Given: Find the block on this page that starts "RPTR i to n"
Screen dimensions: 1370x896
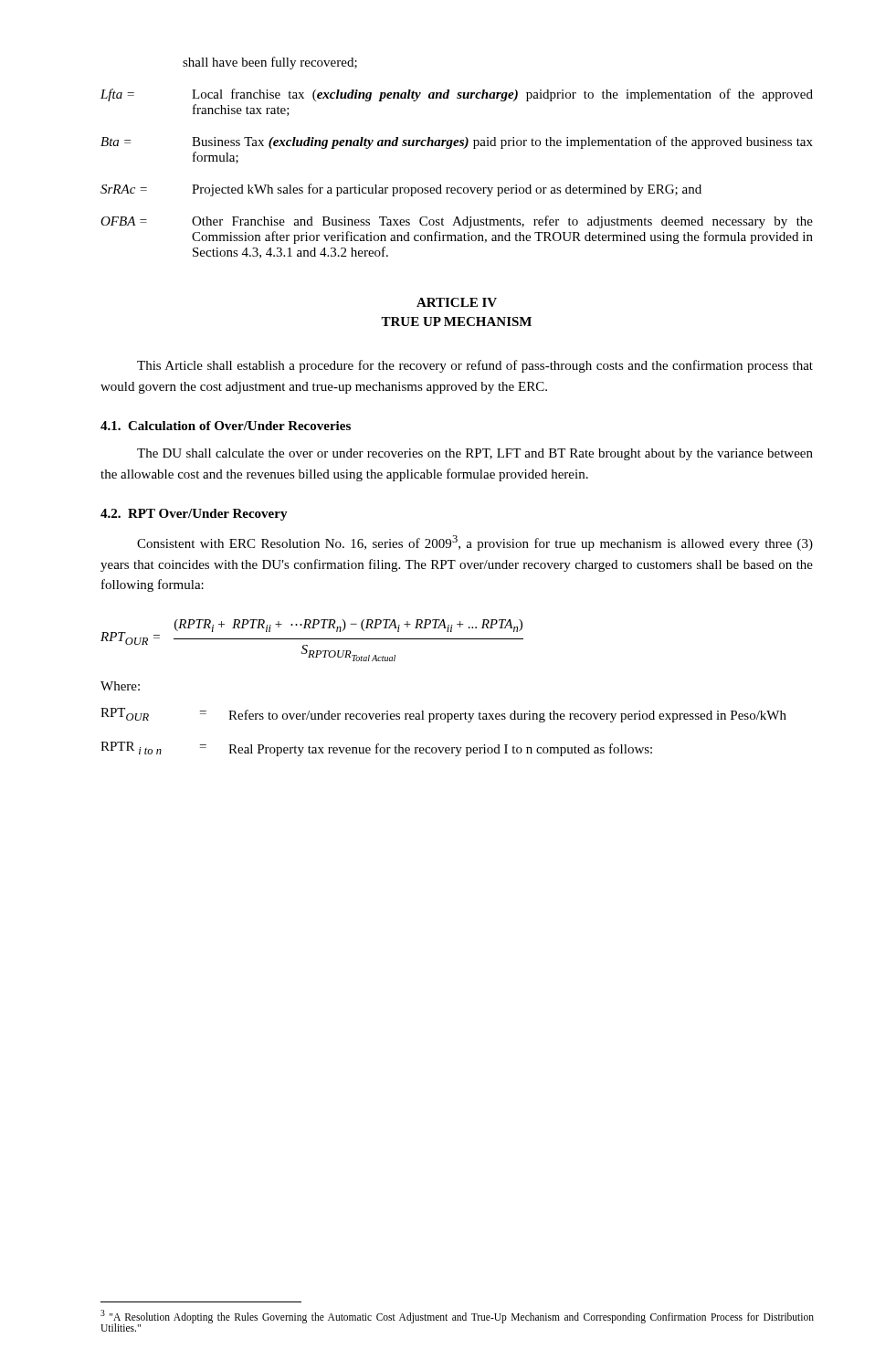Looking at the screenshot, I should tap(457, 749).
